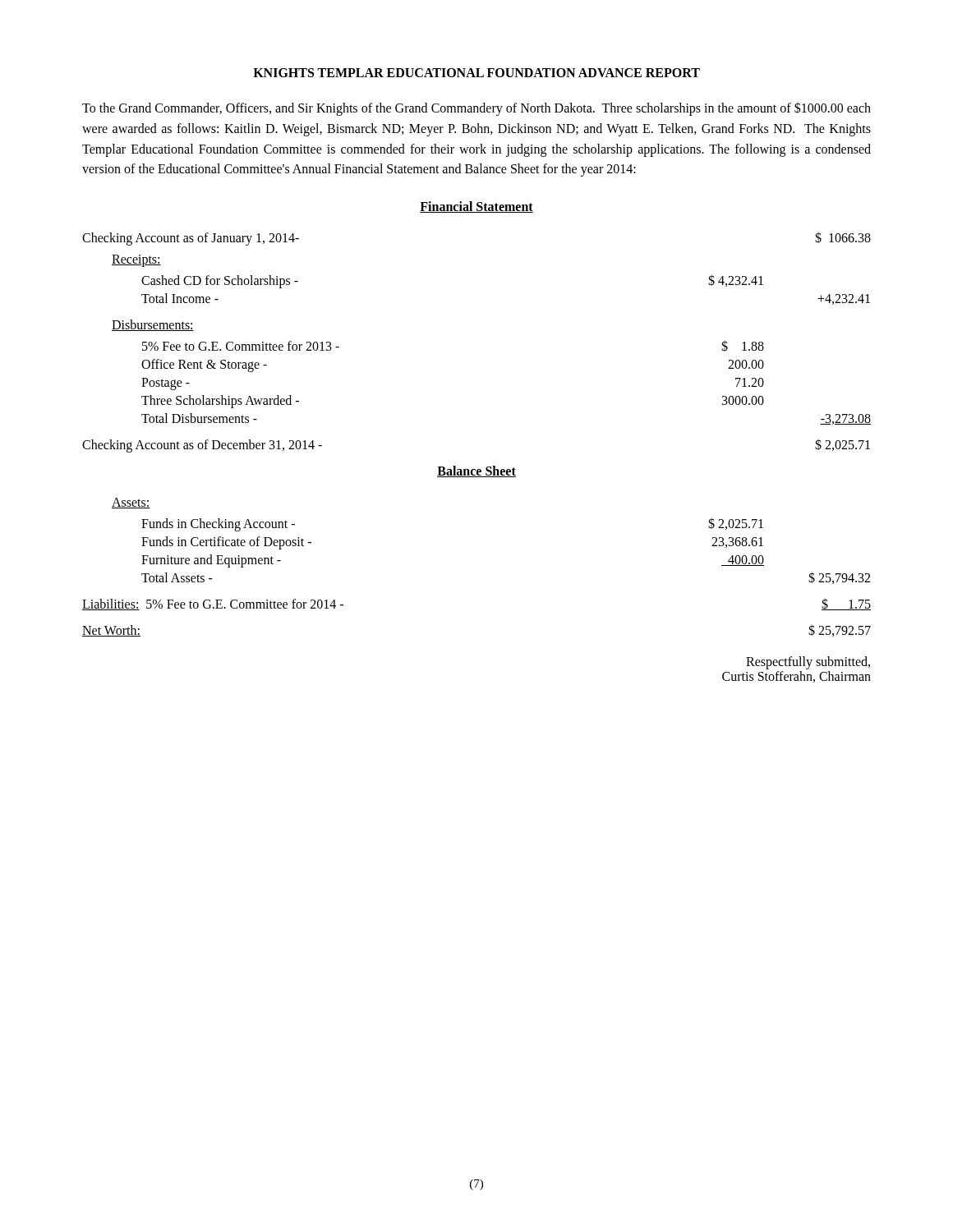Locate the block of text that opens with "Respectfully submitted, Curtis"
Viewport: 953px width, 1232px height.
coord(796,669)
